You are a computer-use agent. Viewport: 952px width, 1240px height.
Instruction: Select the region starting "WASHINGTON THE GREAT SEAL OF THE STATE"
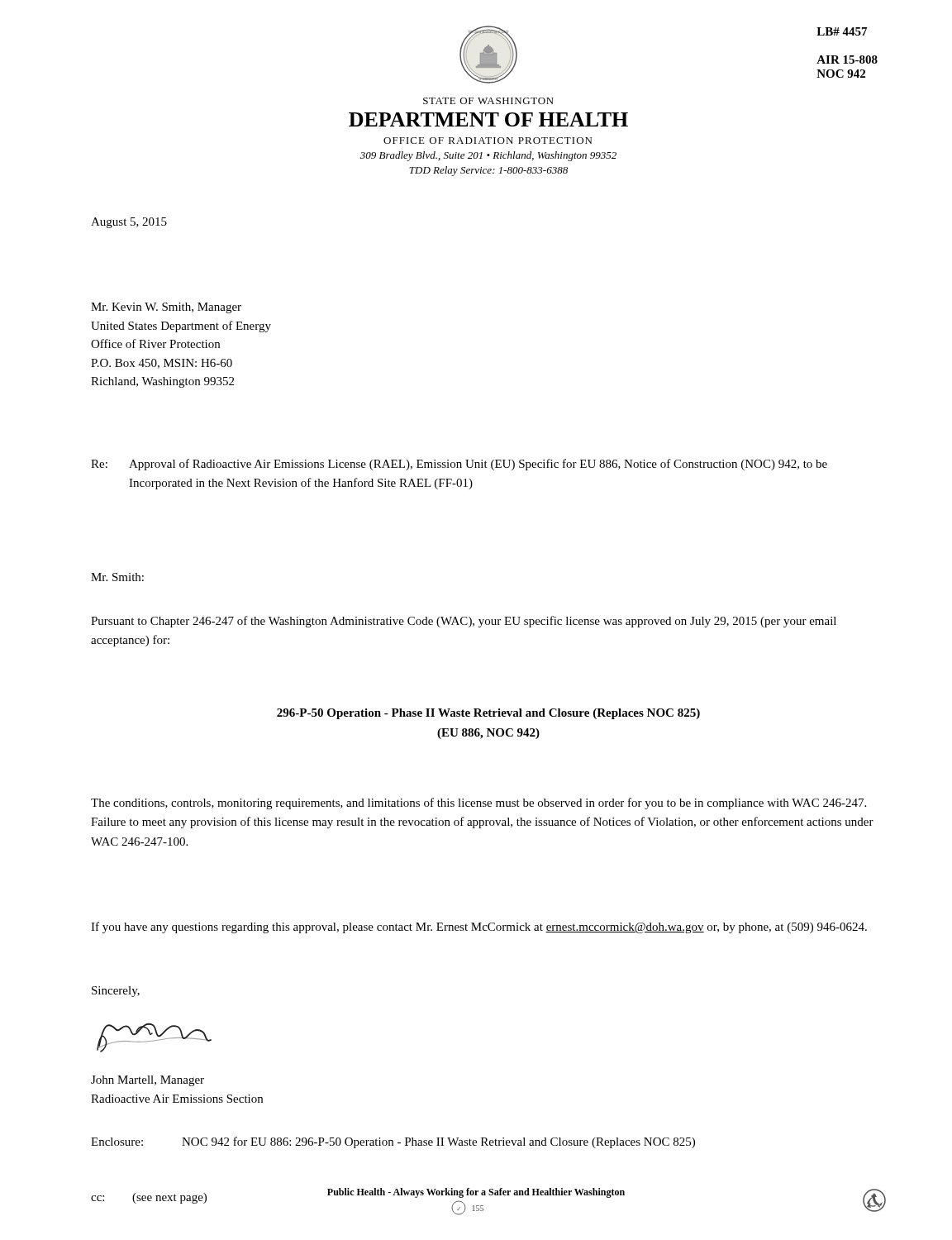coord(488,101)
